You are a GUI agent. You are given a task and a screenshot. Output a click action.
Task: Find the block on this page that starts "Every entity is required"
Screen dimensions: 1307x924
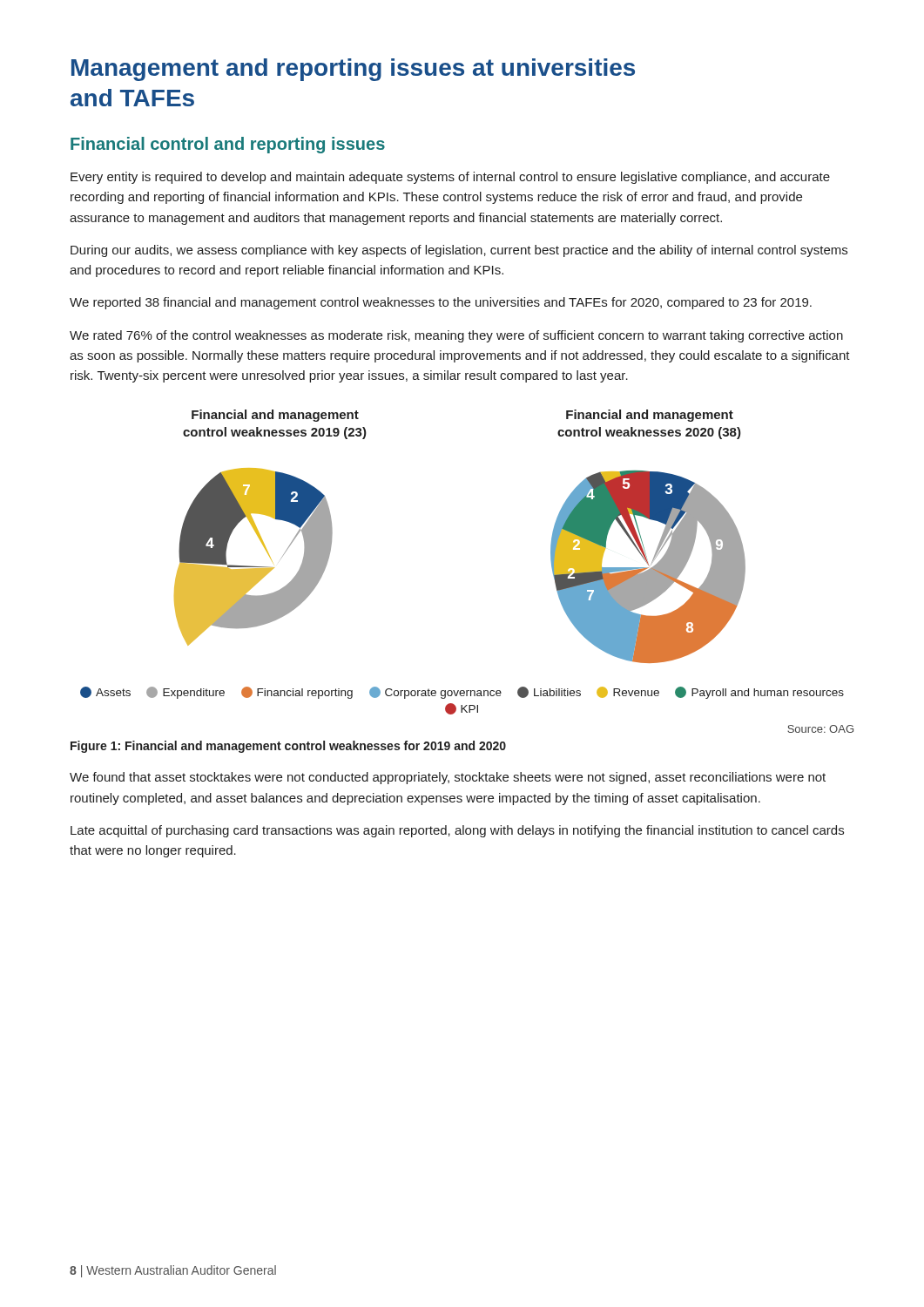point(450,197)
